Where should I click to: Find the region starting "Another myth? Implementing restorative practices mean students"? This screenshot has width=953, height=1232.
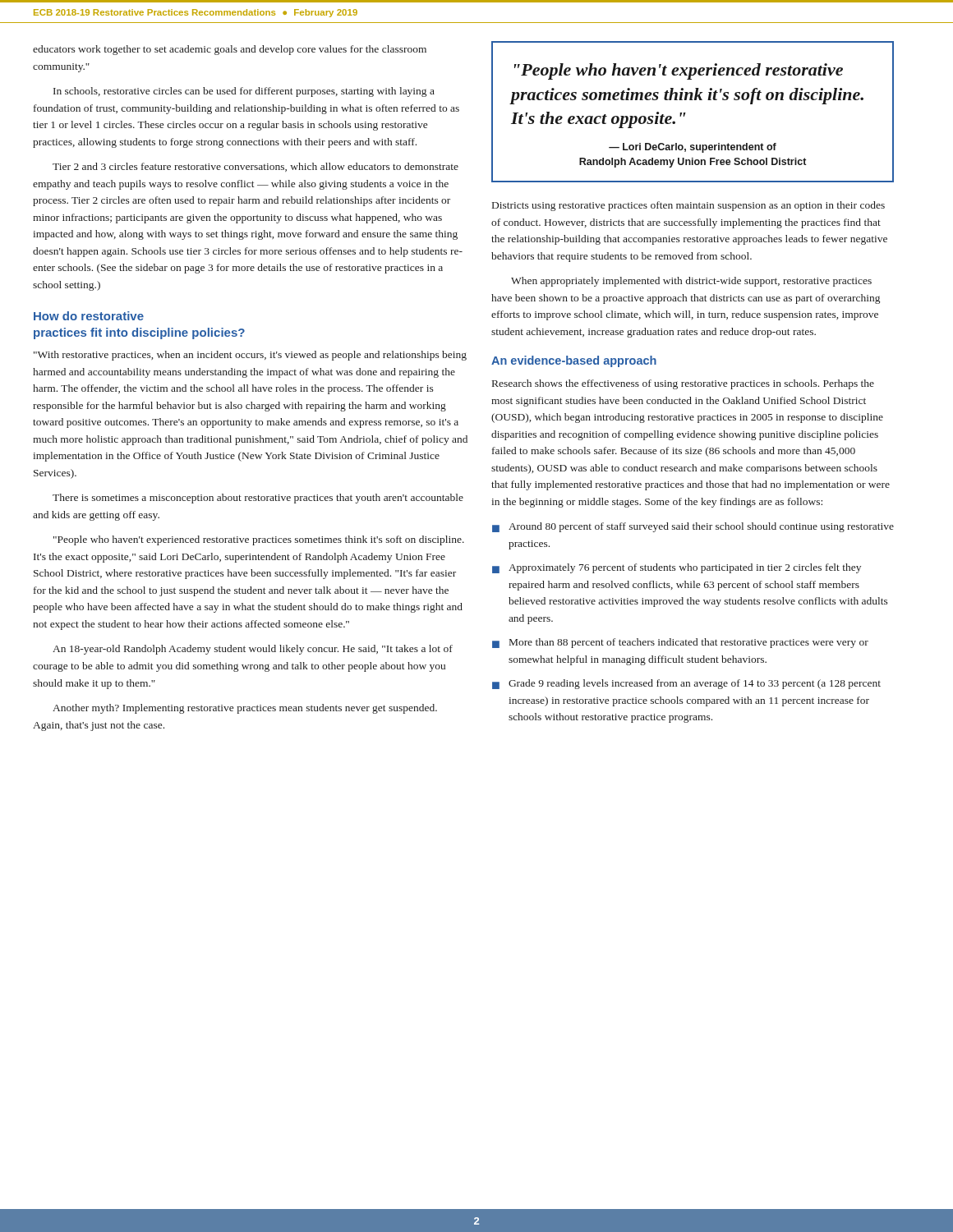click(251, 717)
